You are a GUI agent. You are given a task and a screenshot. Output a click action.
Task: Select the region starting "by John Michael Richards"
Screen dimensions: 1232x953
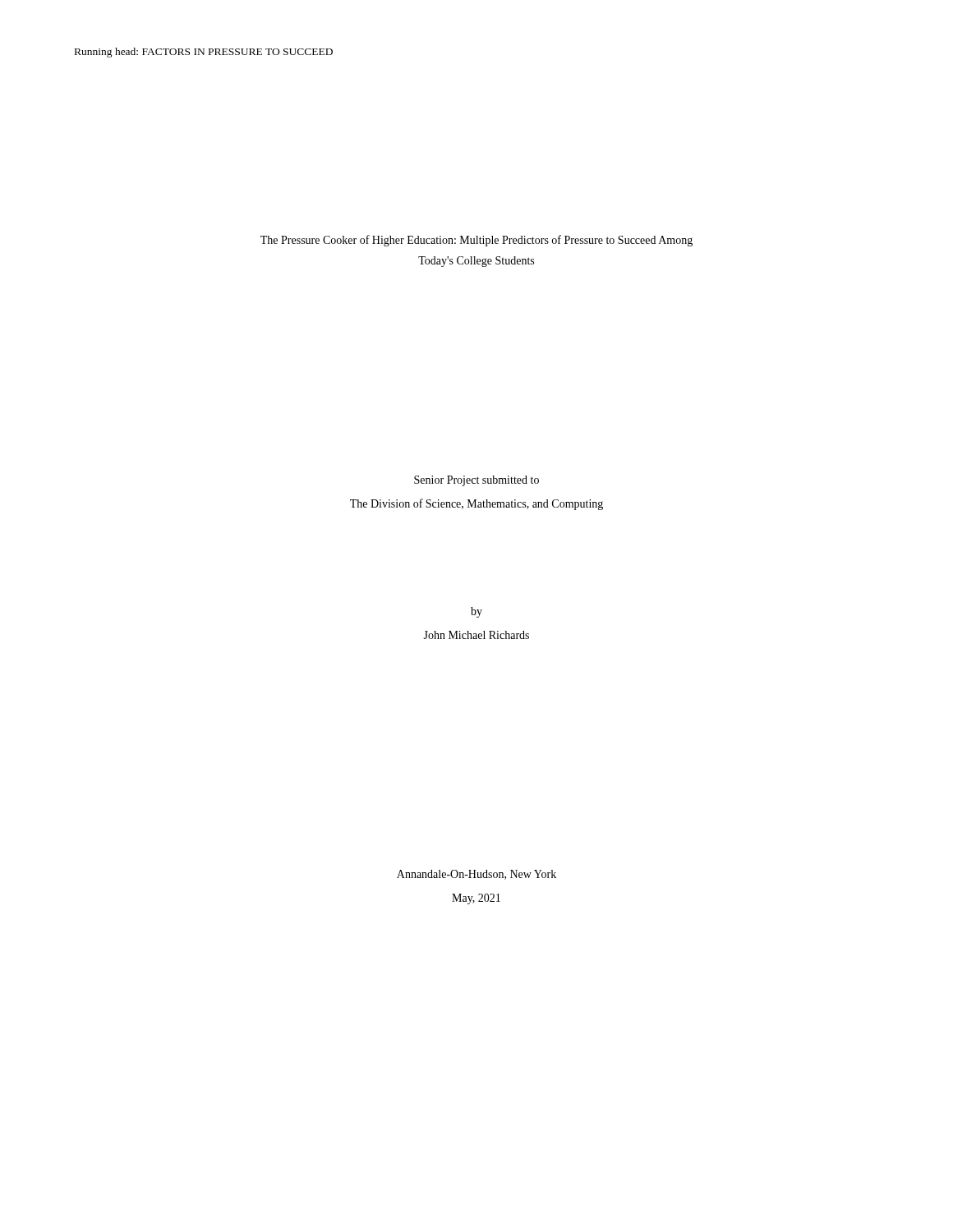click(x=476, y=624)
